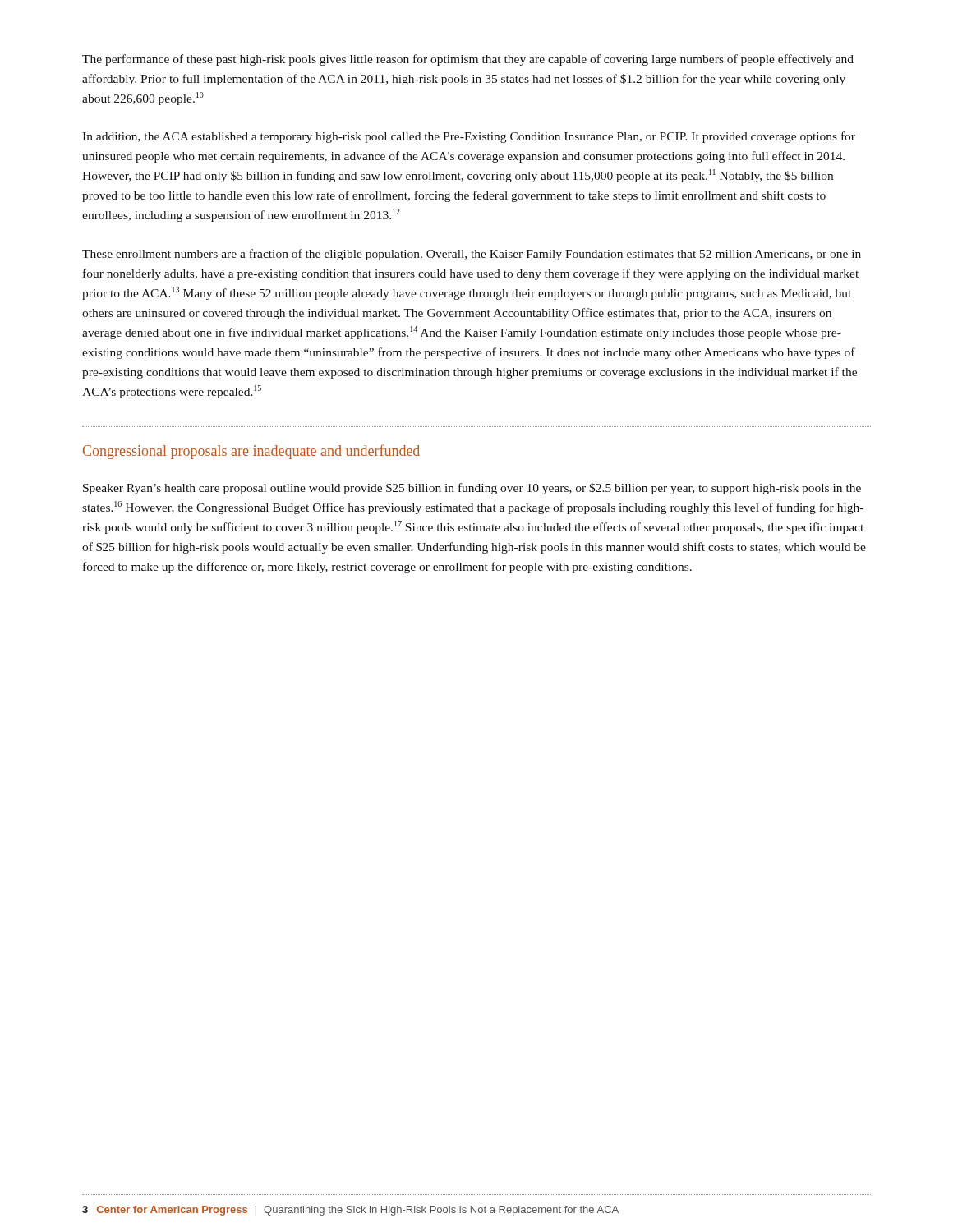Select the region starting "Speaker Ryan’s health"
Viewport: 953px width, 1232px height.
pyautogui.click(x=474, y=527)
